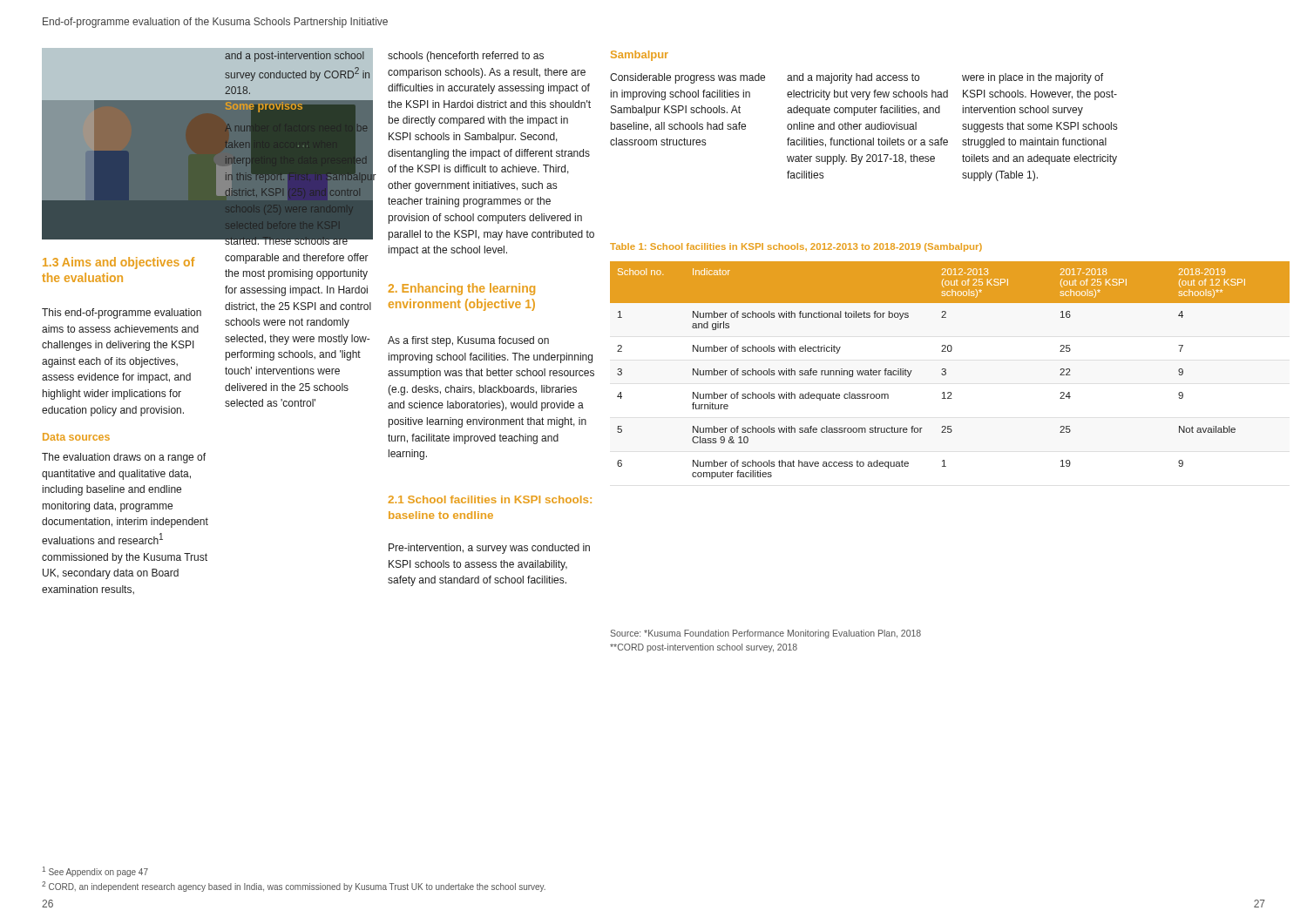Find the section header with the text "1.3 Aims and"
This screenshot has width=1307, height=924.
tap(118, 270)
